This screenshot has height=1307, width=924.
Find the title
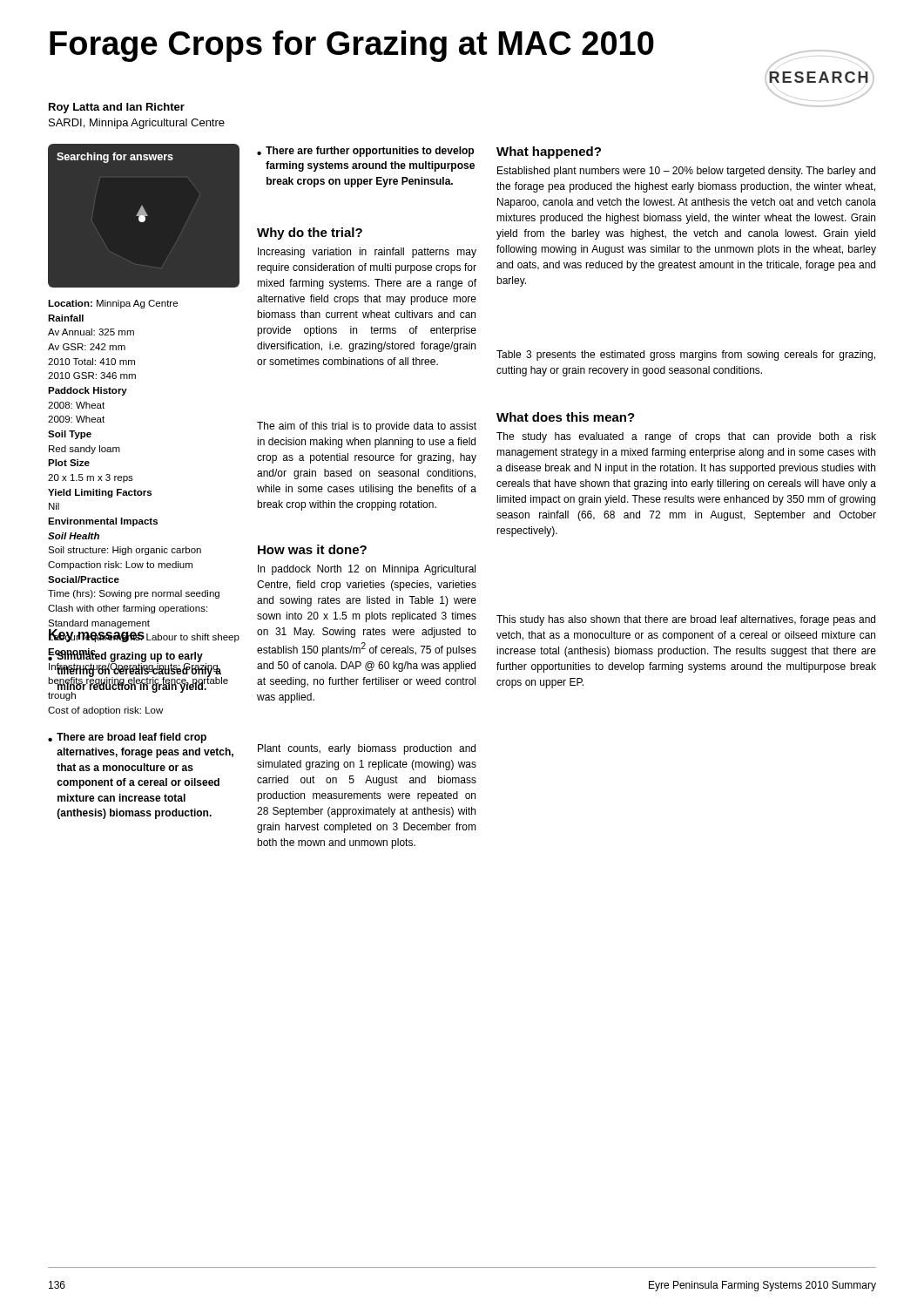click(355, 44)
